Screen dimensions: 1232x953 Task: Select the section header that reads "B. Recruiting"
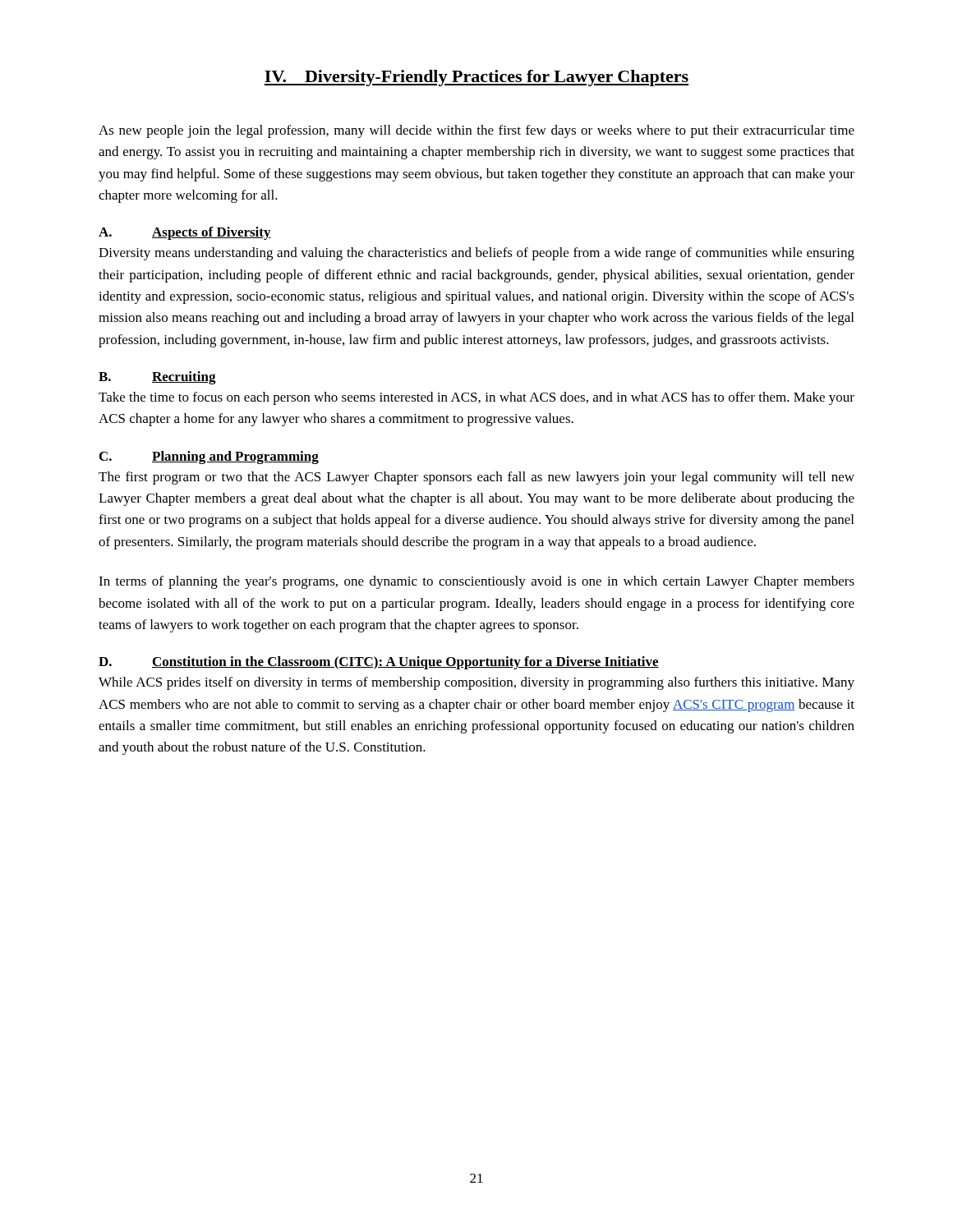[x=157, y=377]
